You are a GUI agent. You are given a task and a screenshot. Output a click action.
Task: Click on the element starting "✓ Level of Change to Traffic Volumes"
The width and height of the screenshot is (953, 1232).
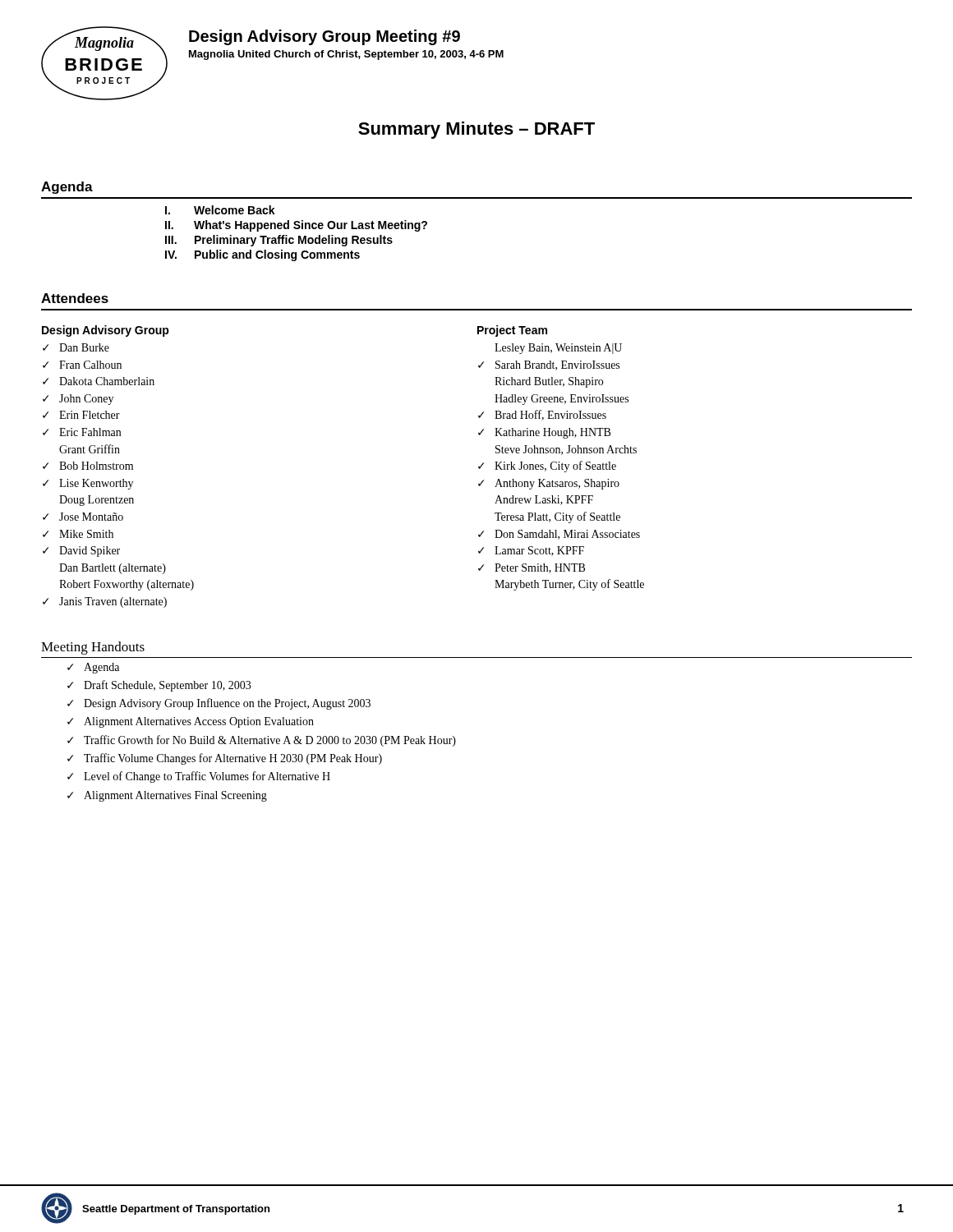(x=199, y=777)
